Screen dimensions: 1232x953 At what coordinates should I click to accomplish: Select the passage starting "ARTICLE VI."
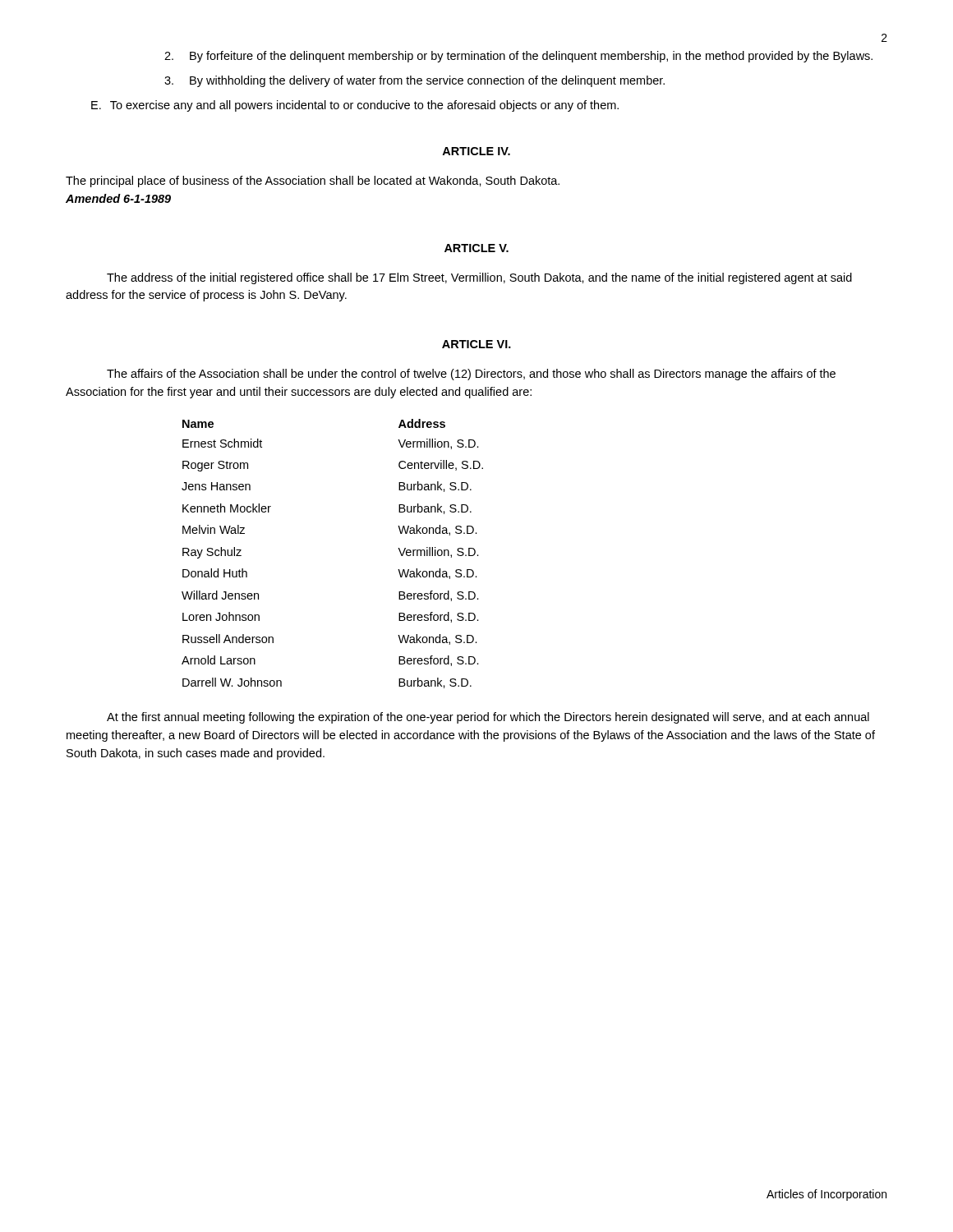(x=476, y=344)
